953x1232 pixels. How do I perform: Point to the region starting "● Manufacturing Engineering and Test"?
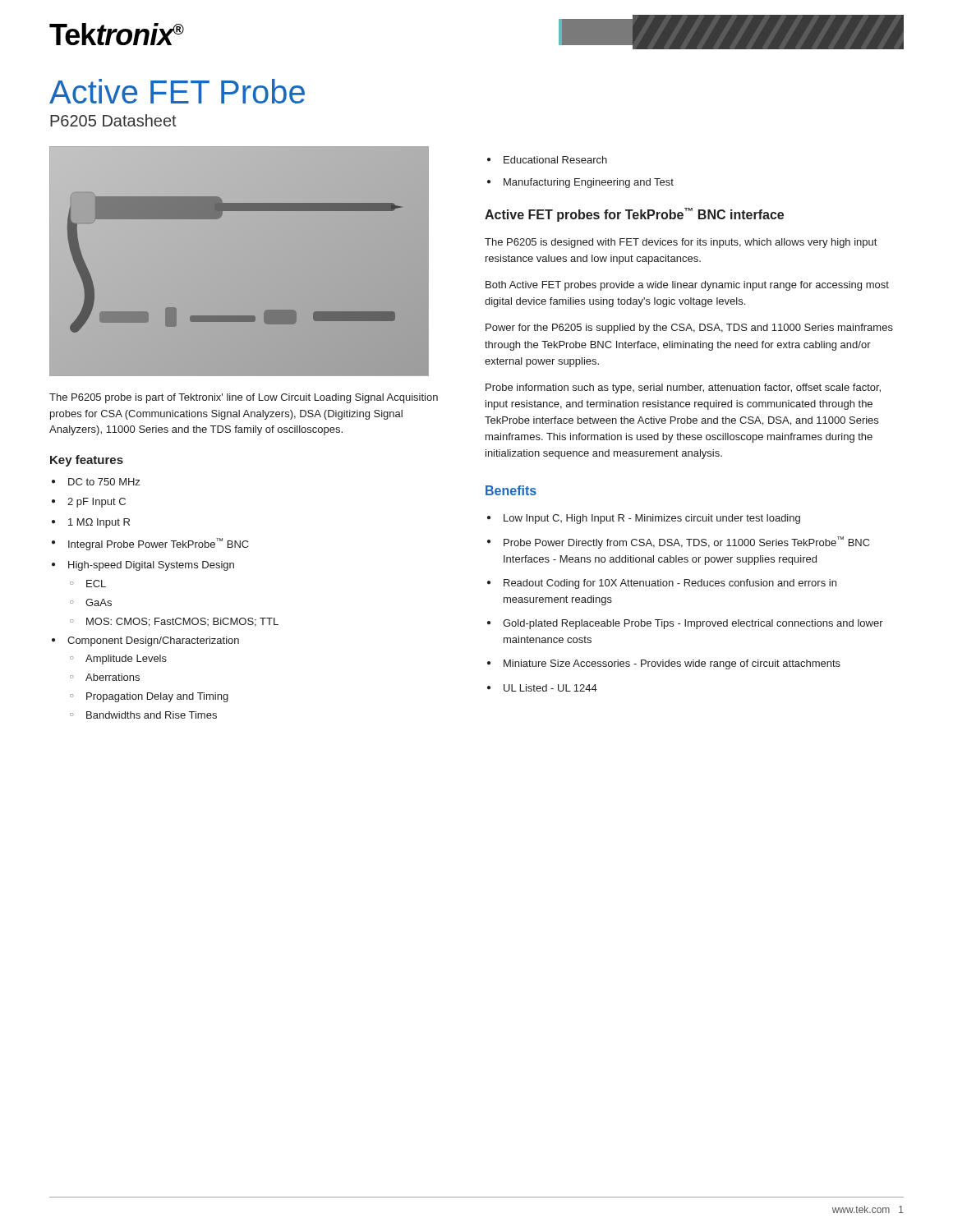click(580, 182)
